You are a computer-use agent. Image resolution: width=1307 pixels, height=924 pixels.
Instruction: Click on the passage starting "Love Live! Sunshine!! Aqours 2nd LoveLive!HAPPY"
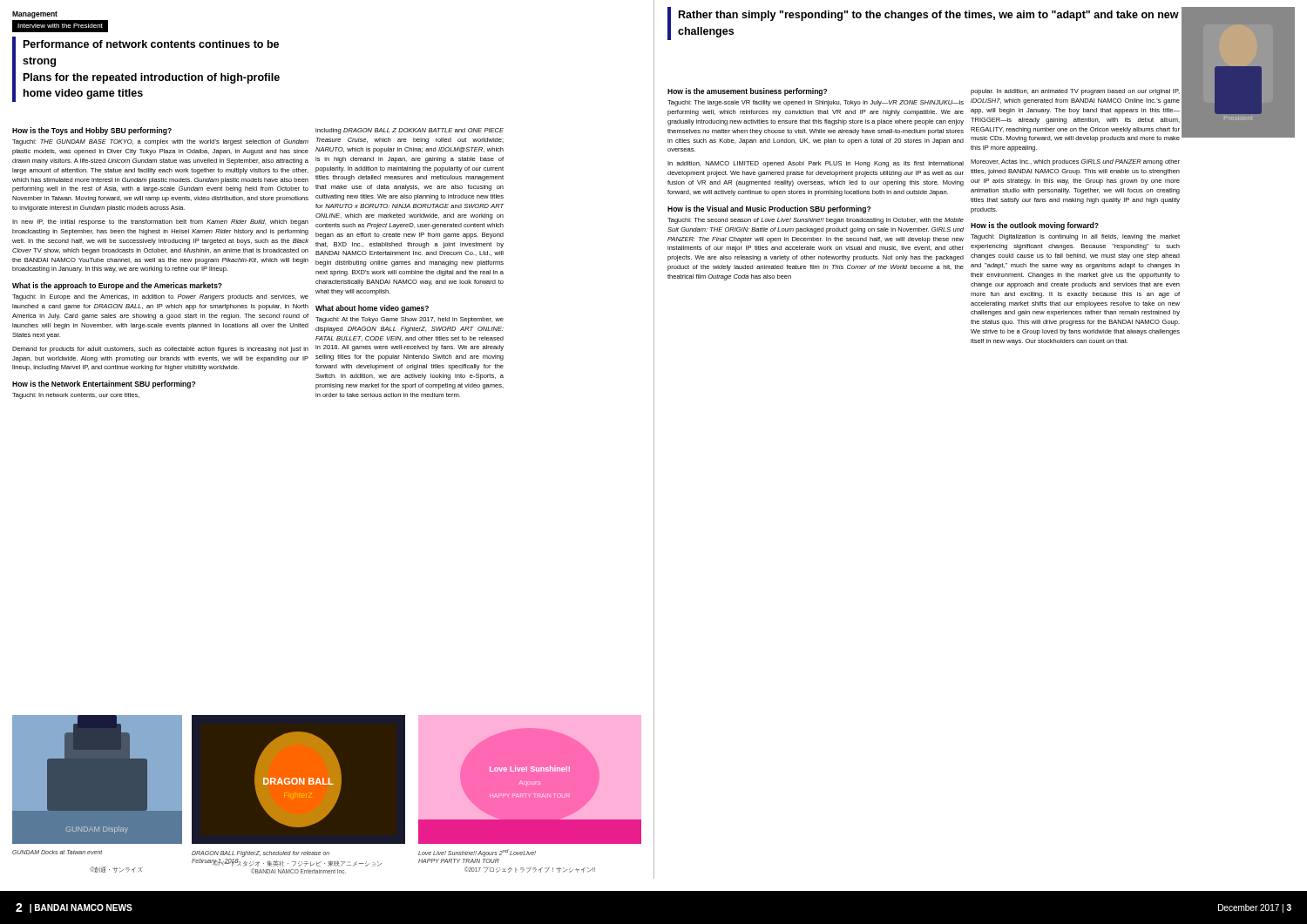point(477,856)
